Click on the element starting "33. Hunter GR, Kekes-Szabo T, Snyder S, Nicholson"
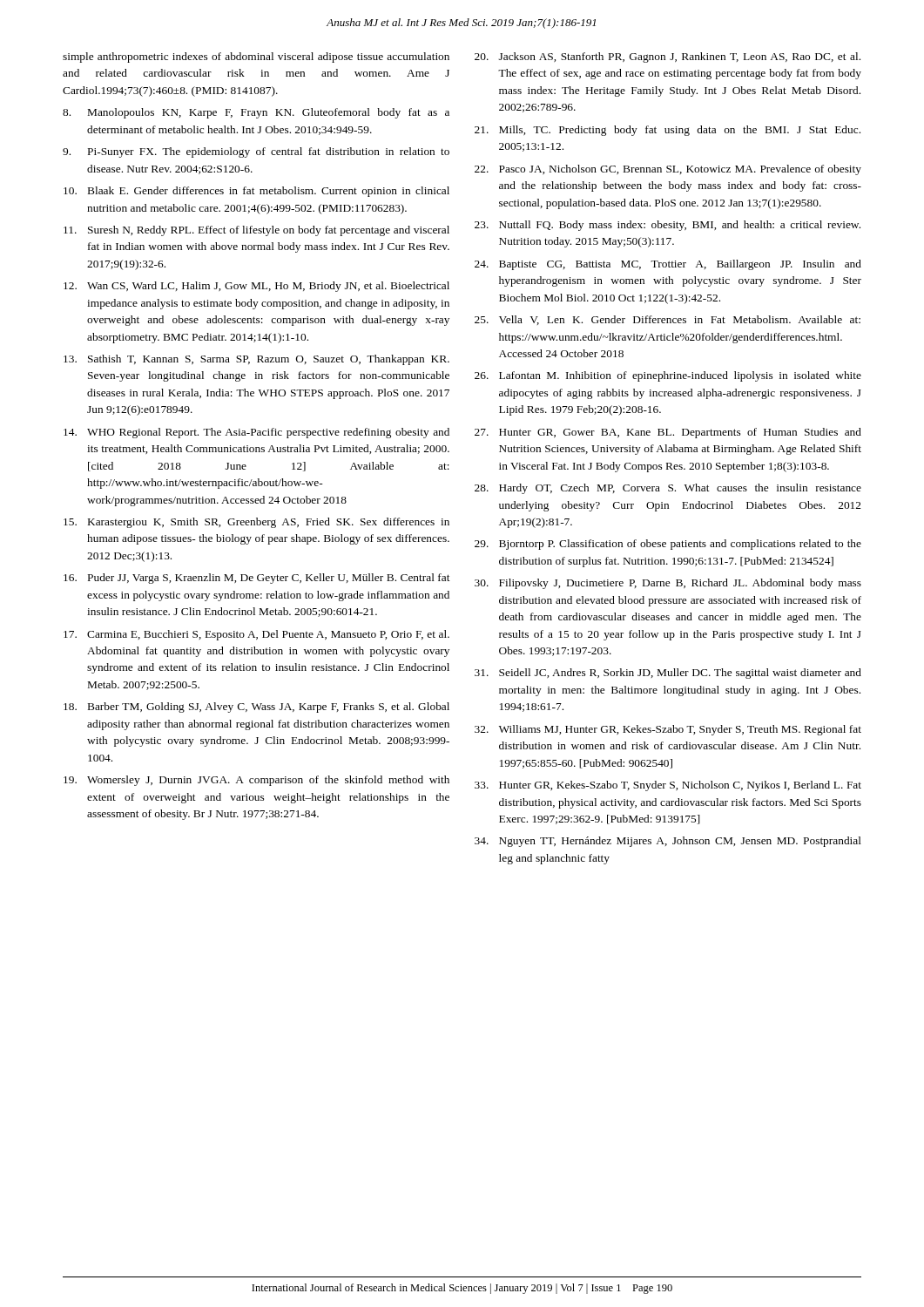Viewport: 924px width, 1307px height. [668, 802]
